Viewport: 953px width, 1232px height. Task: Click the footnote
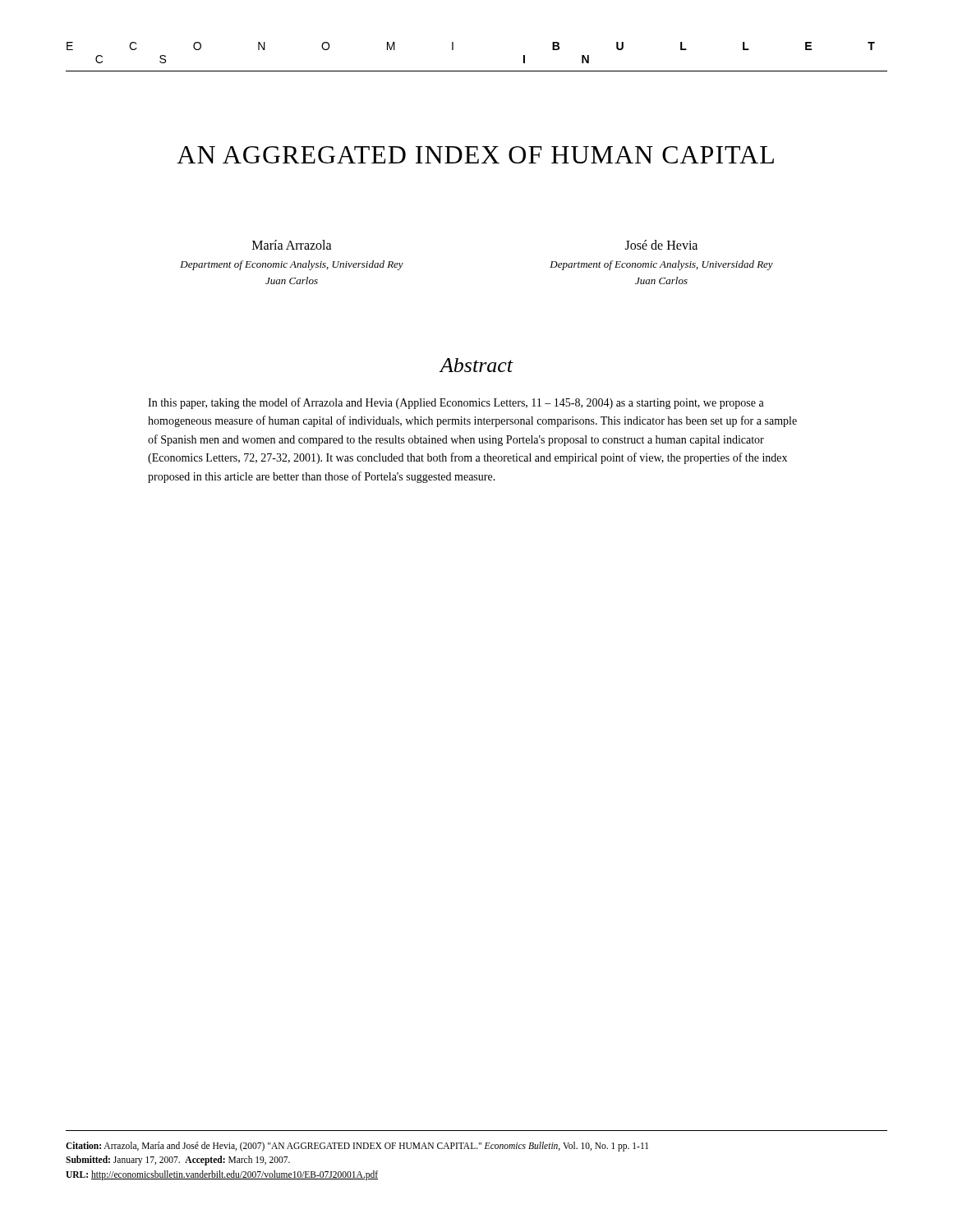tap(476, 1161)
